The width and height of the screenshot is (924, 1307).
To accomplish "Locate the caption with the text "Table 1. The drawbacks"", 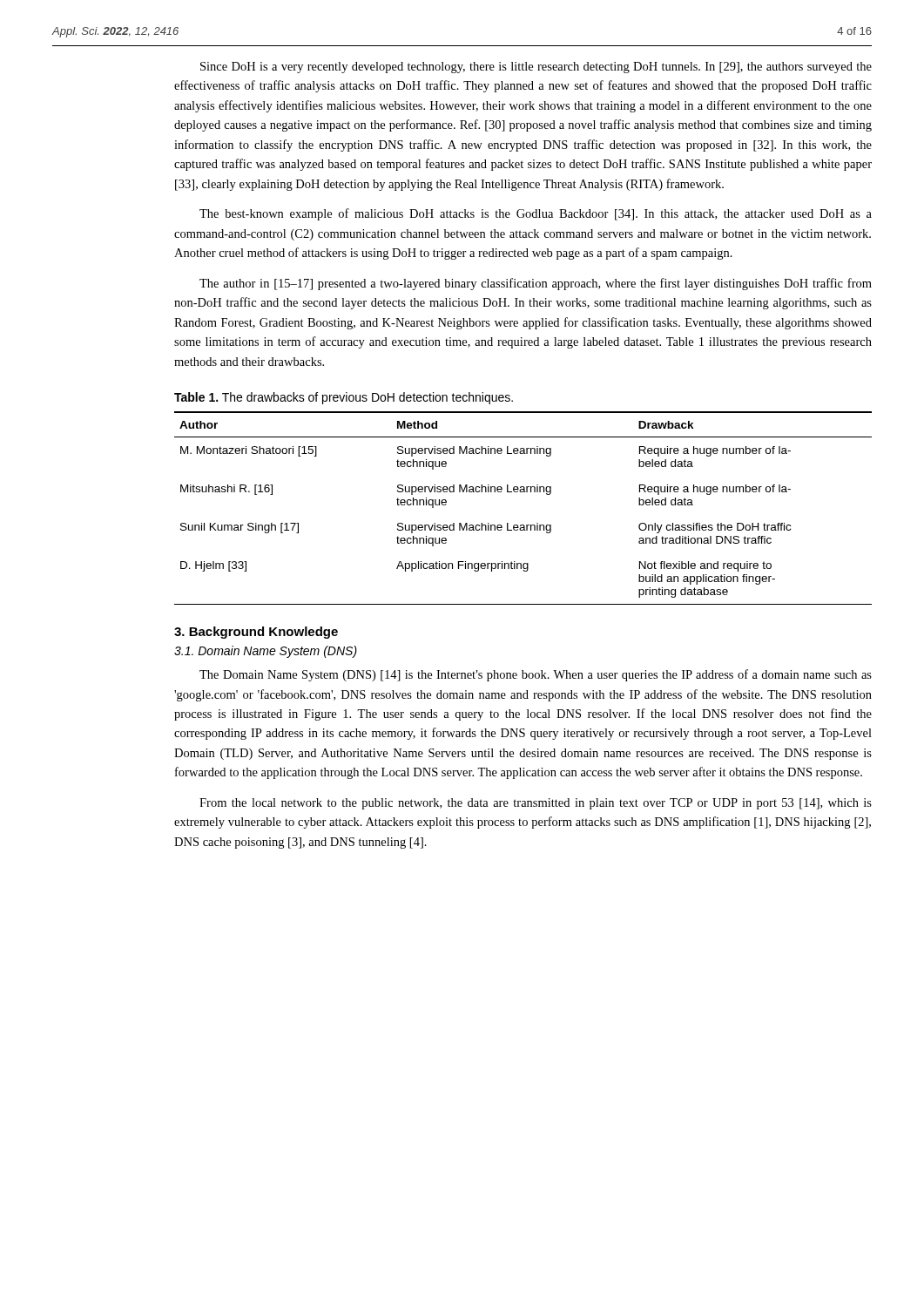I will (344, 397).
